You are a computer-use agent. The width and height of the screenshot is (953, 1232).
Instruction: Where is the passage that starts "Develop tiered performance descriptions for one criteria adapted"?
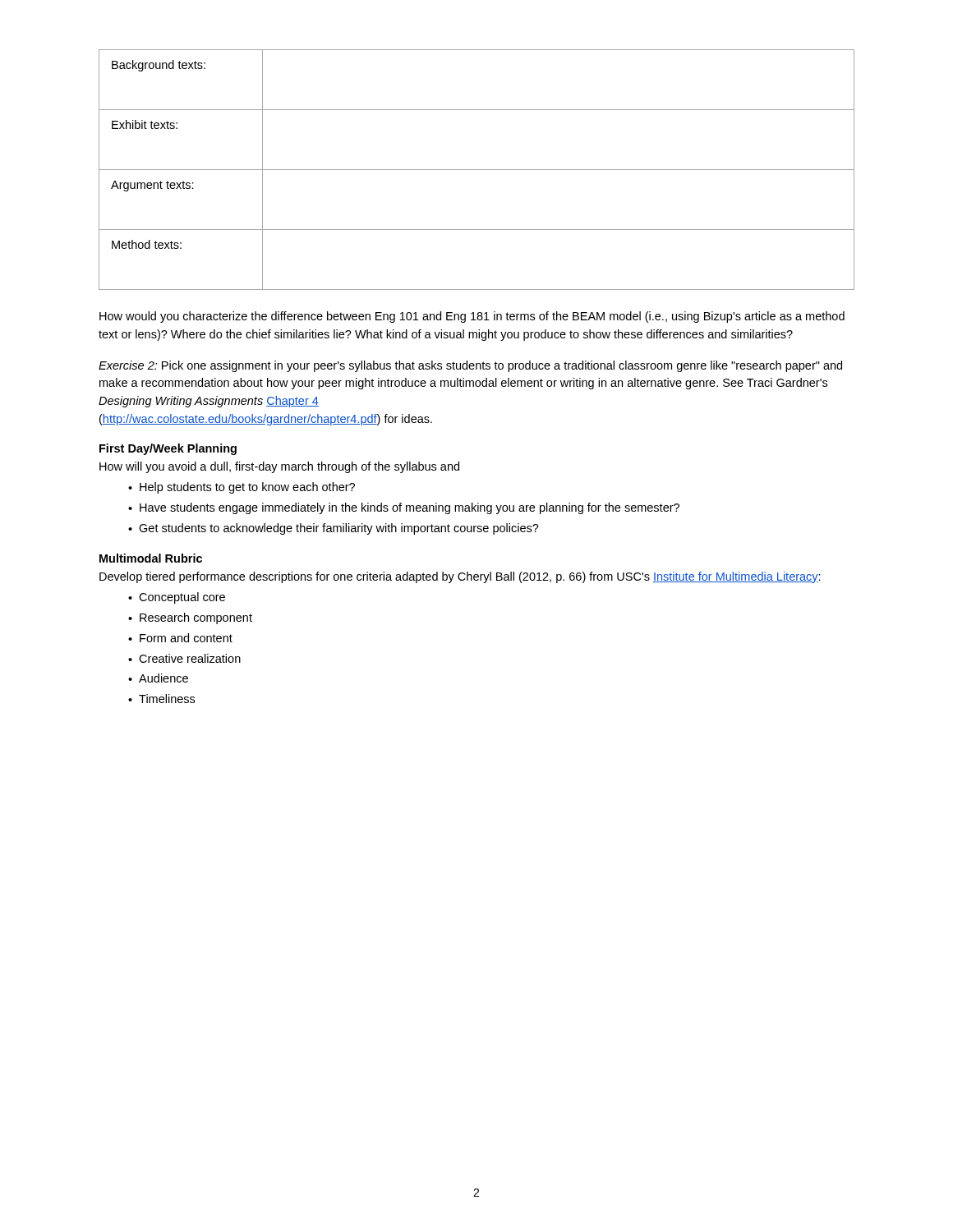pyautogui.click(x=460, y=576)
